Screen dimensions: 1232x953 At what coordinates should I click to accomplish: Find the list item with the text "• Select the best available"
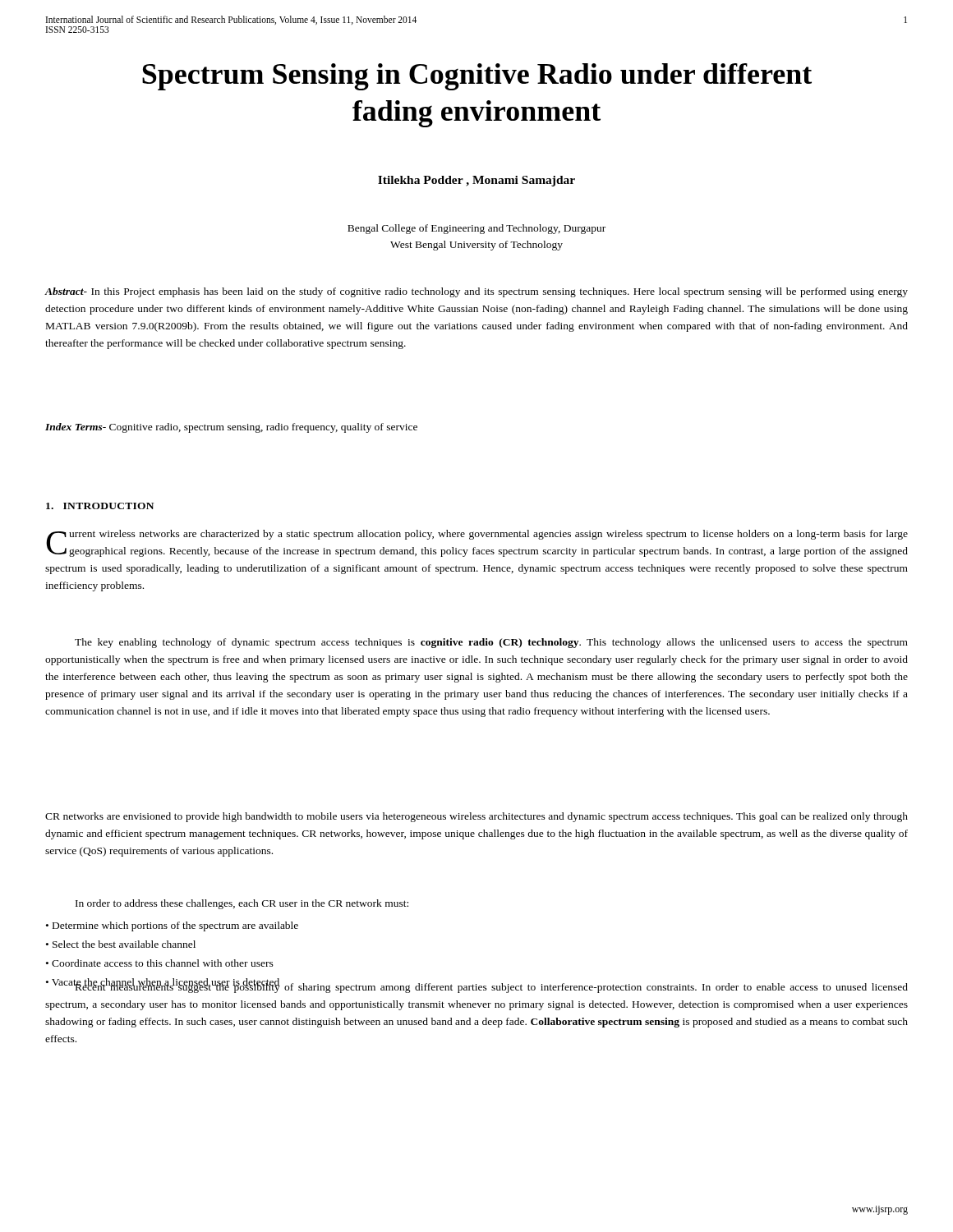pos(121,944)
